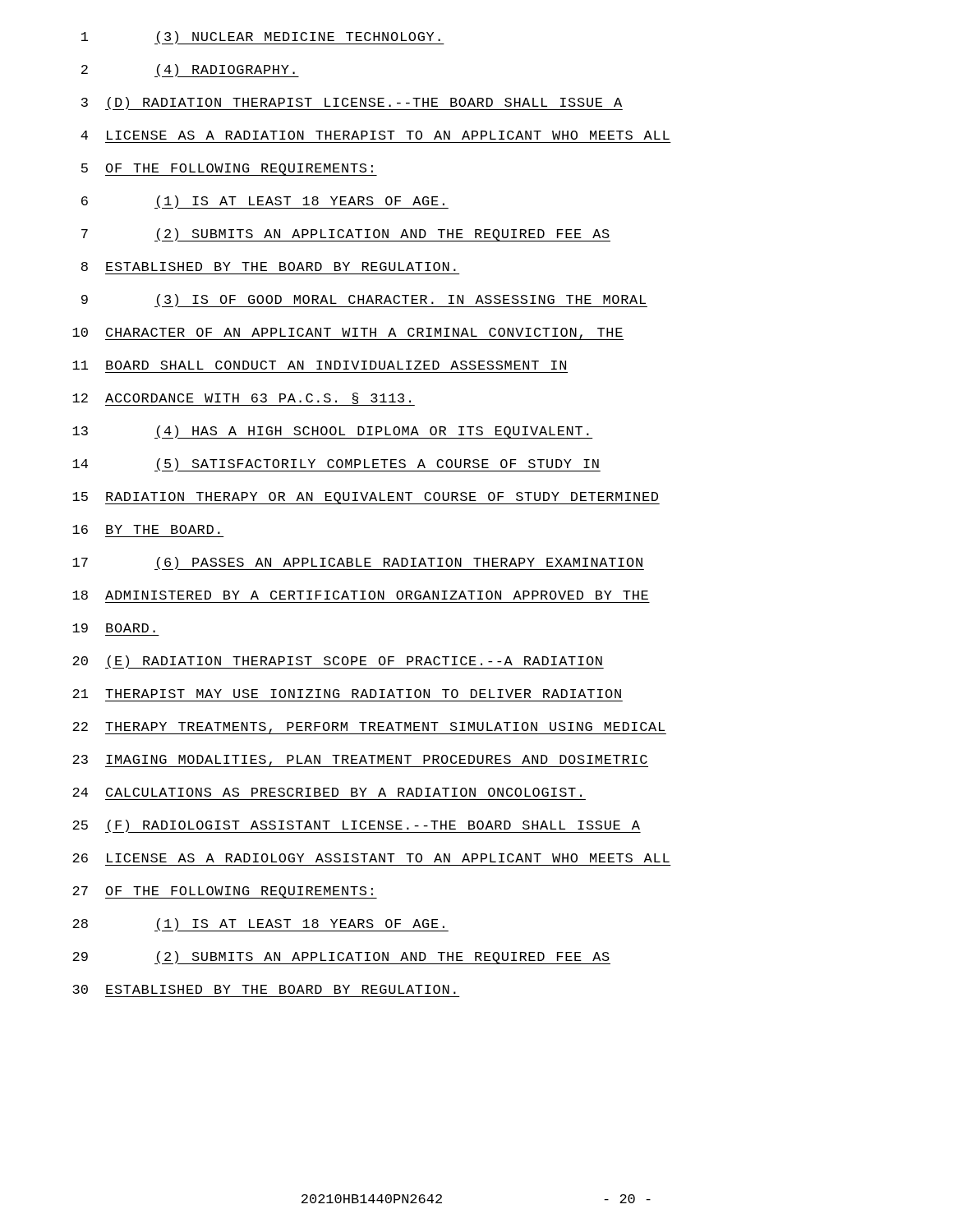Locate the text starting "28 (1) IS AT LEAST 18"
953x1232 pixels.
(260, 925)
